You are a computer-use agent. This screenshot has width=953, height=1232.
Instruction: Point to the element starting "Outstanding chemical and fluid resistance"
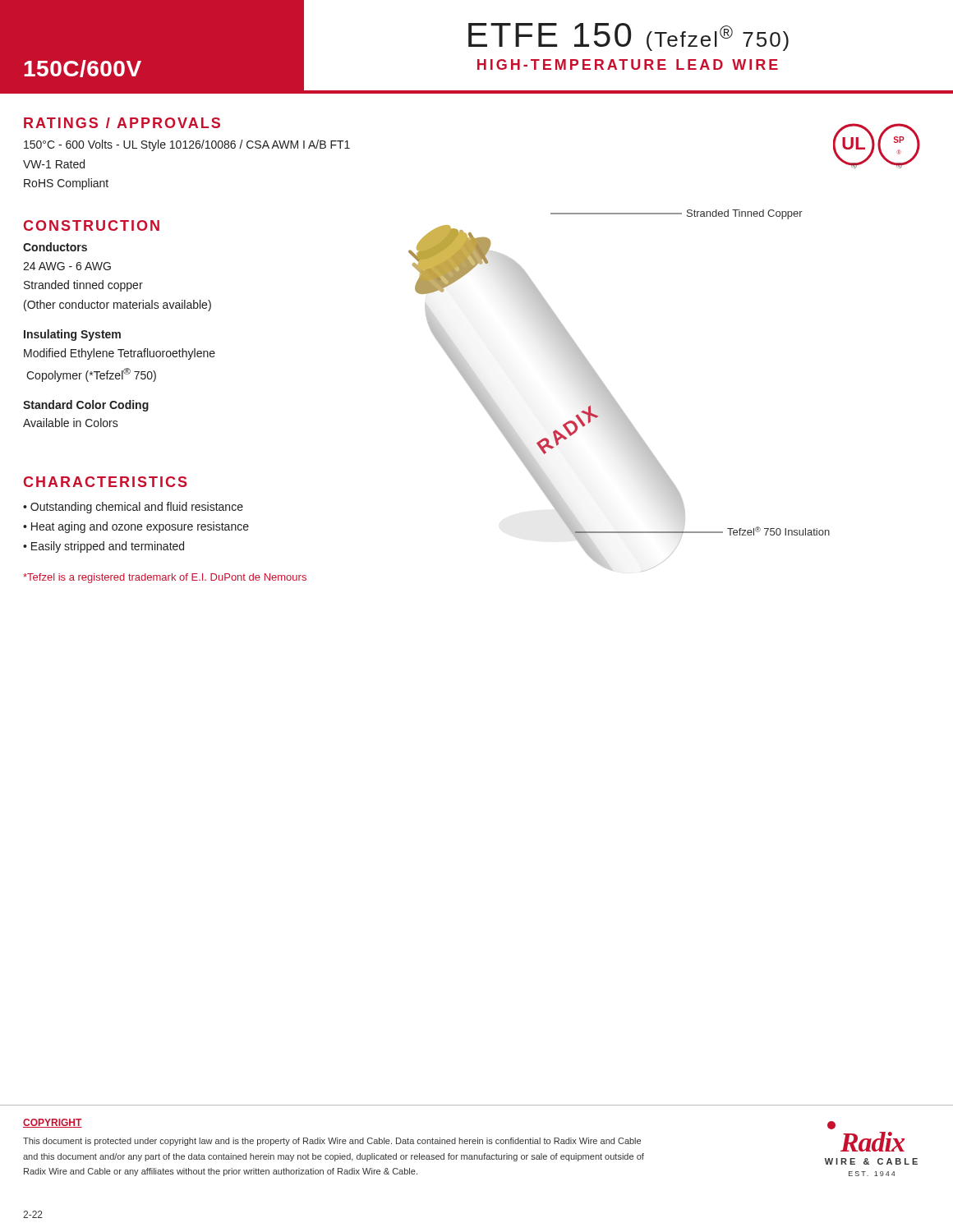click(137, 507)
